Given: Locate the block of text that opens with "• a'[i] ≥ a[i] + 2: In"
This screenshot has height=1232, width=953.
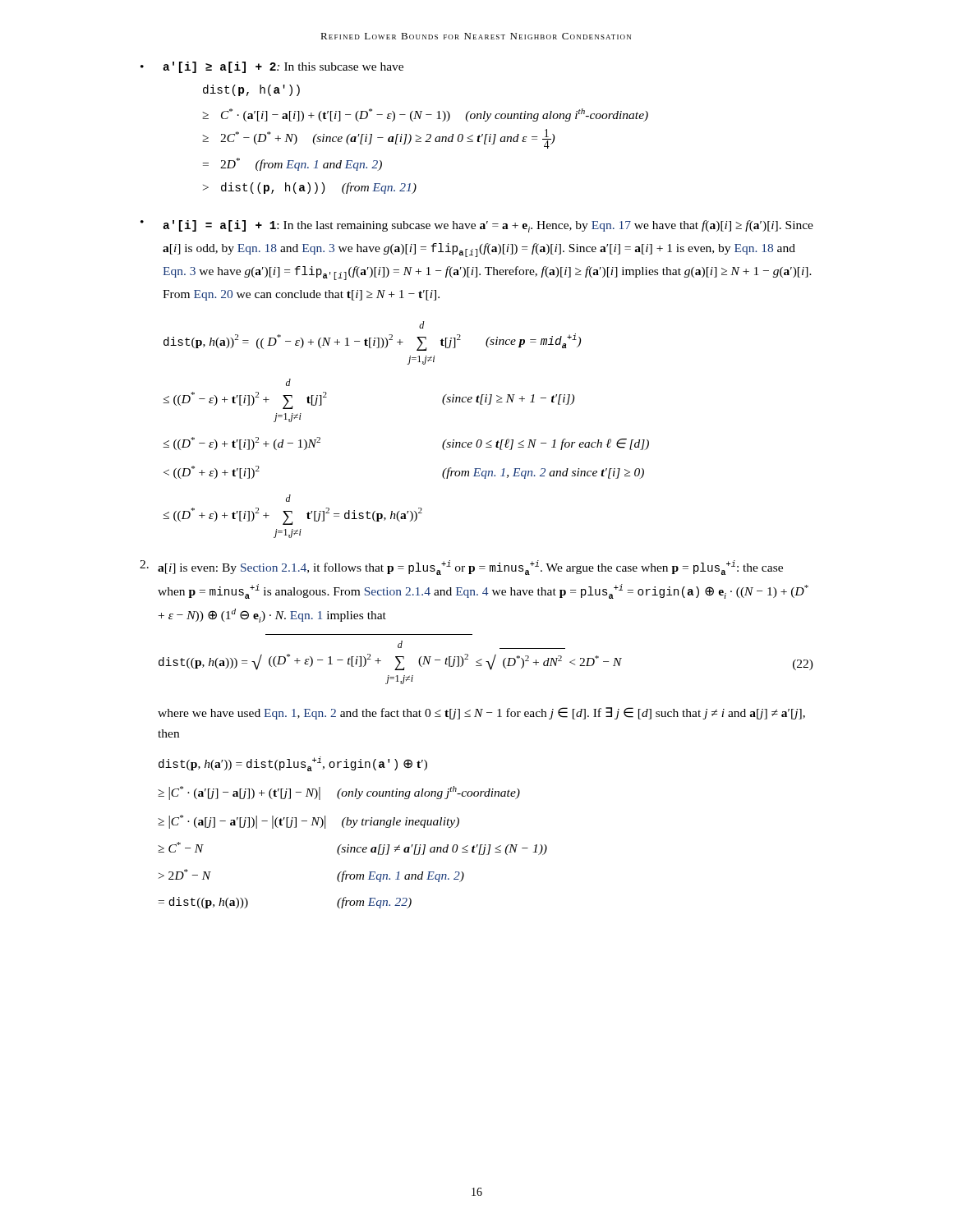Looking at the screenshot, I should [476, 129].
